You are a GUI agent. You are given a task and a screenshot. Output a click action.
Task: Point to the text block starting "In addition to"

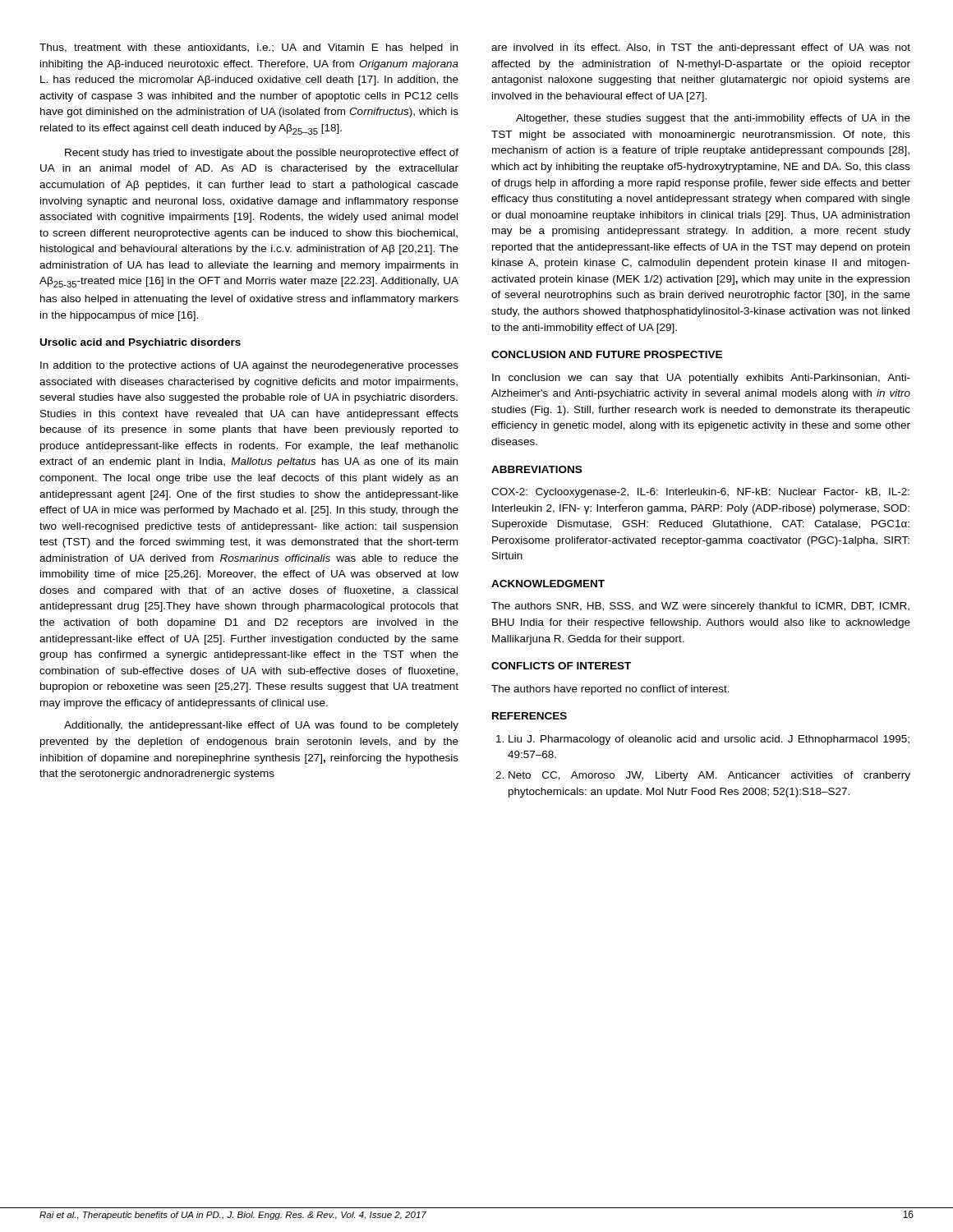[x=249, y=534]
